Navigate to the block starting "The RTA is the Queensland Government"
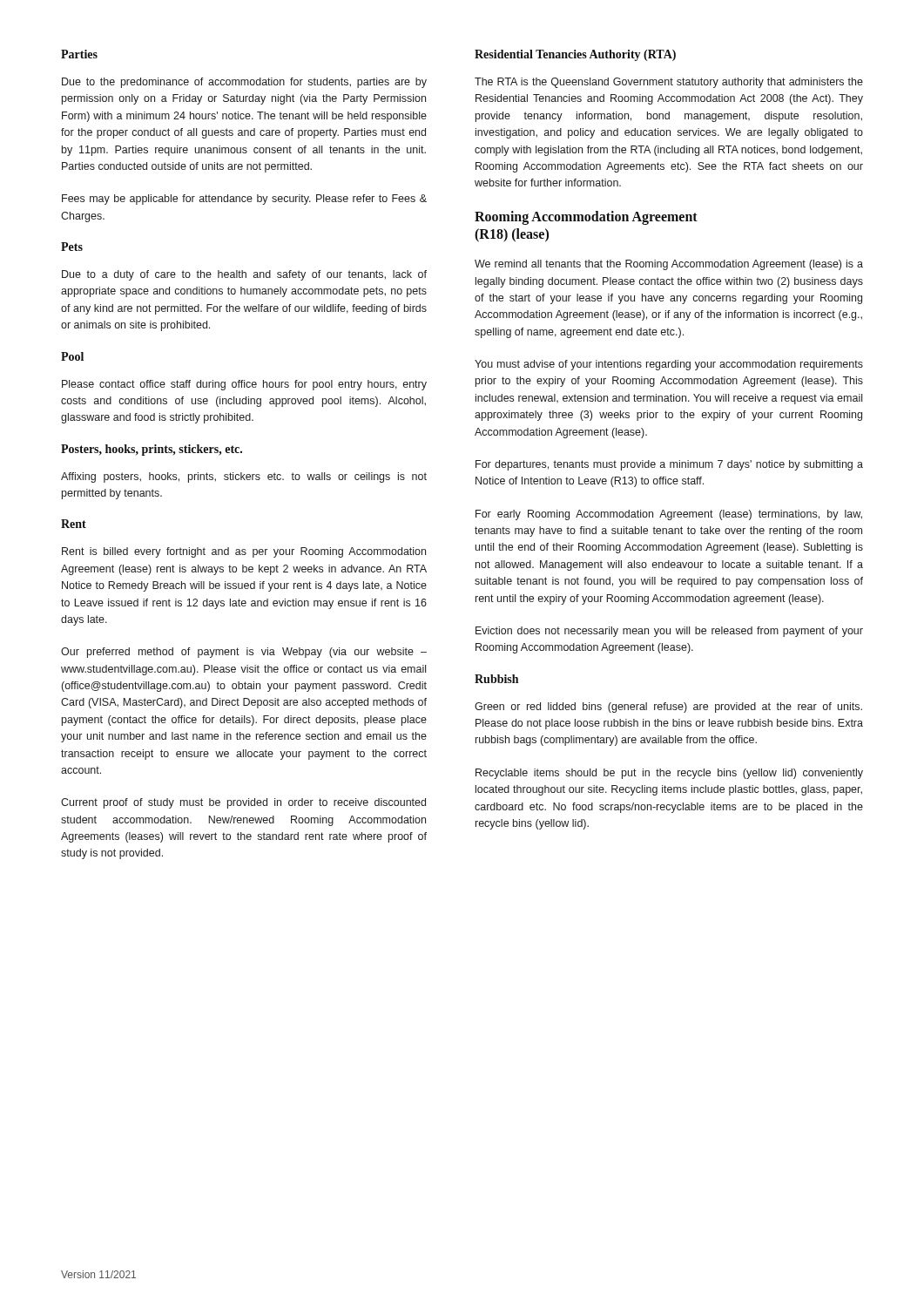 click(x=669, y=133)
